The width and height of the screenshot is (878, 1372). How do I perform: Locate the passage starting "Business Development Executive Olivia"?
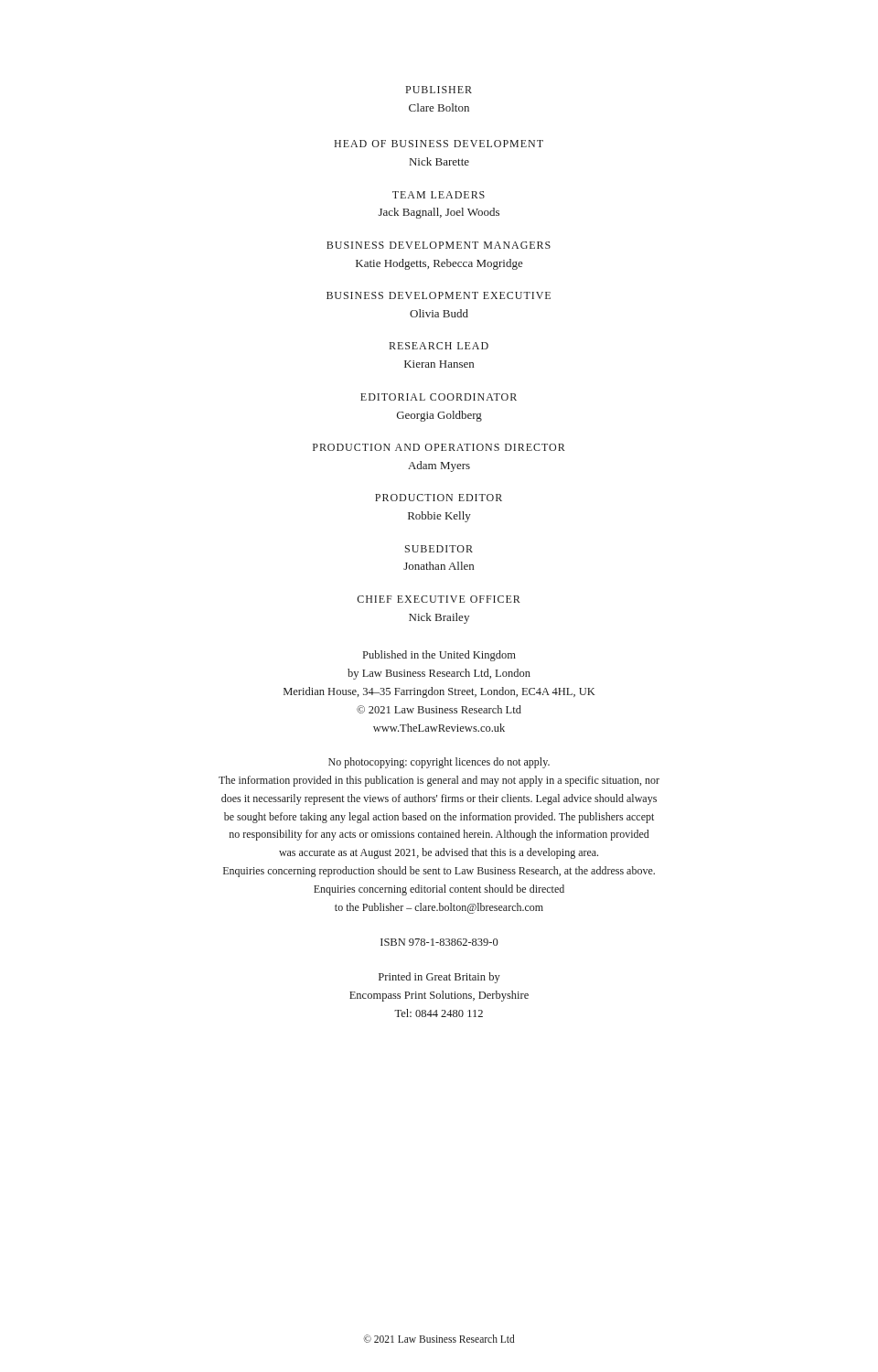(x=439, y=305)
